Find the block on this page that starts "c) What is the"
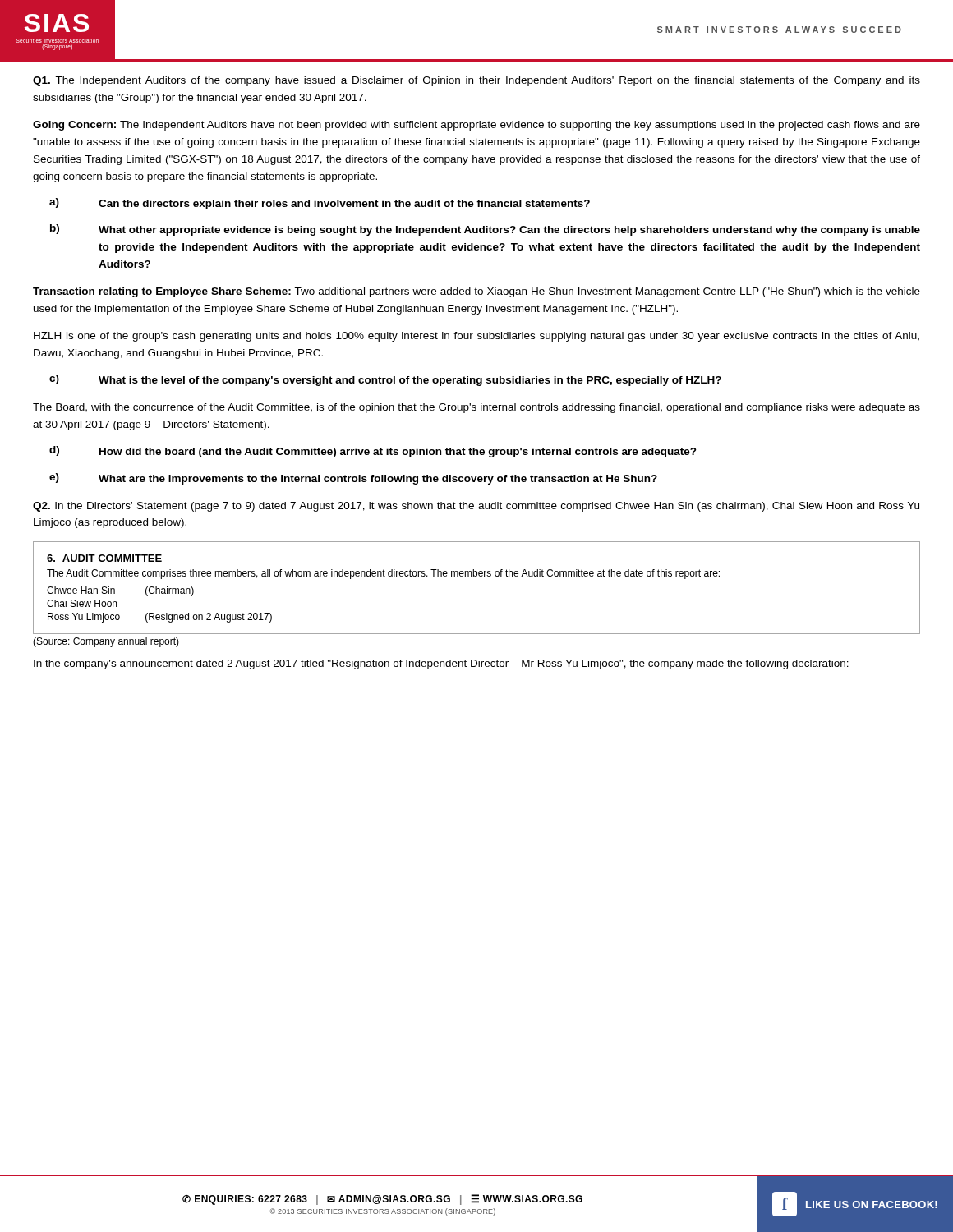953x1232 pixels. (485, 381)
